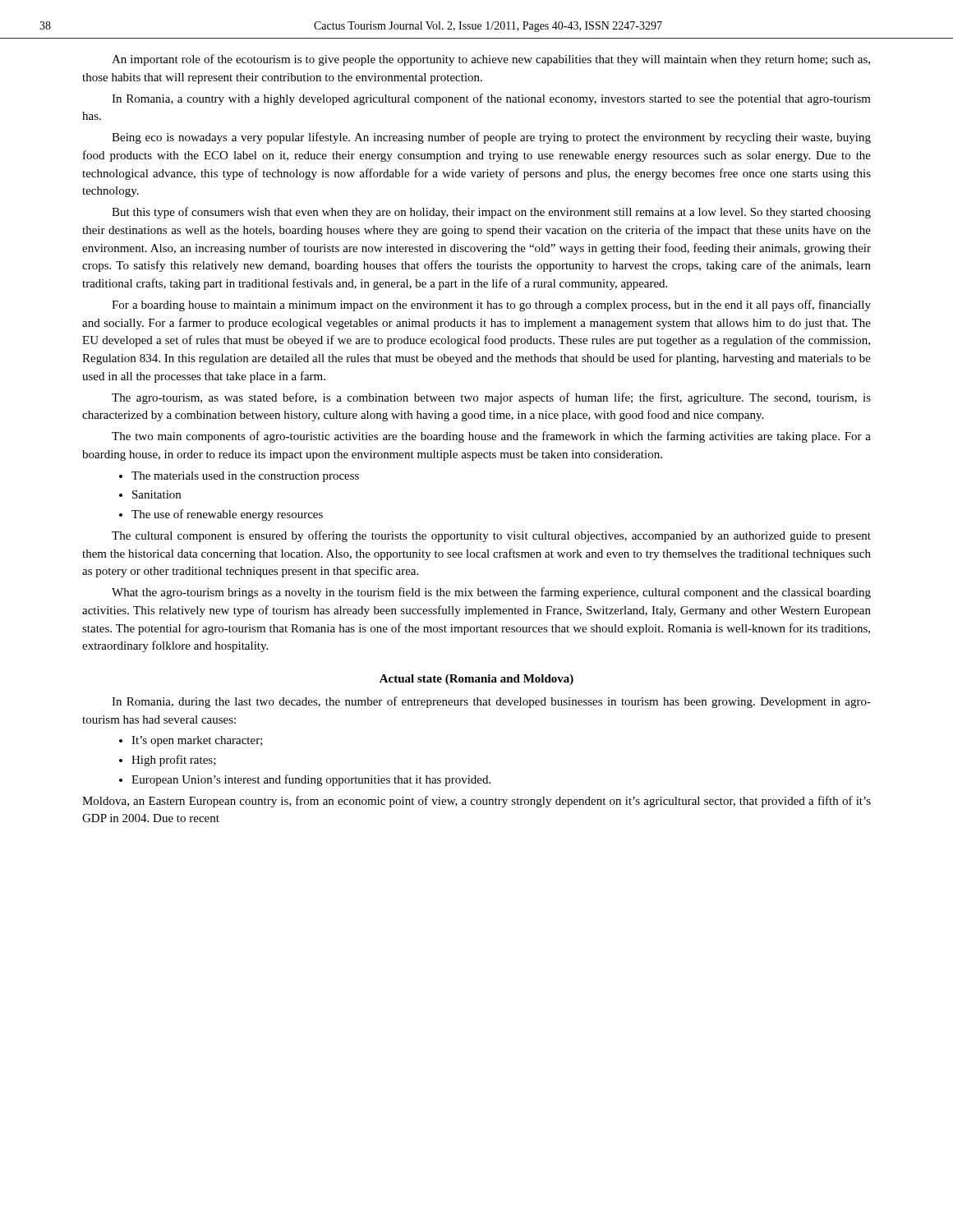Point to the block beginning "In Romania, a country with a"
Image resolution: width=953 pixels, height=1232 pixels.
(x=476, y=107)
